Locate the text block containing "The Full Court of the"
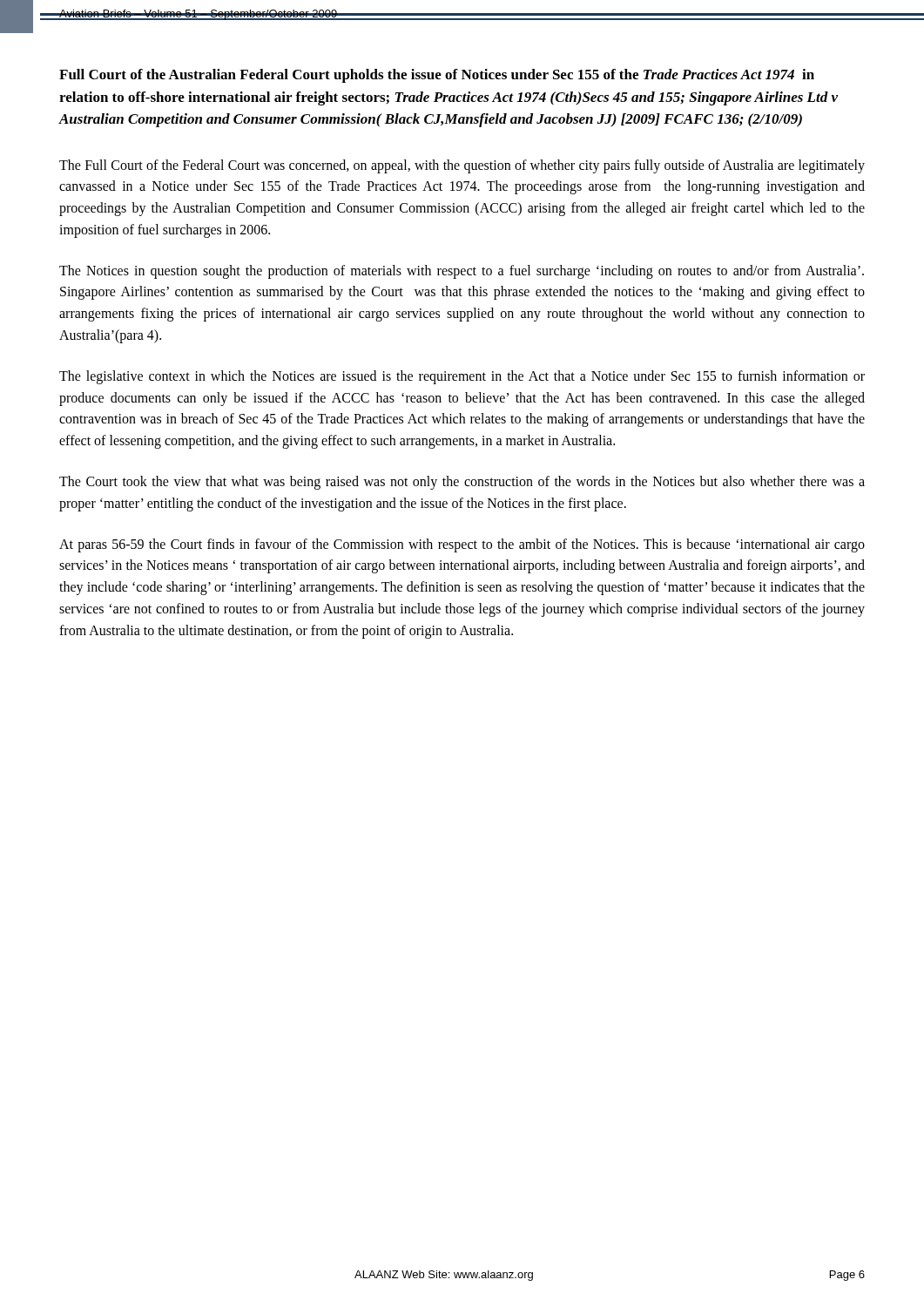Viewport: 924px width, 1307px height. [462, 197]
